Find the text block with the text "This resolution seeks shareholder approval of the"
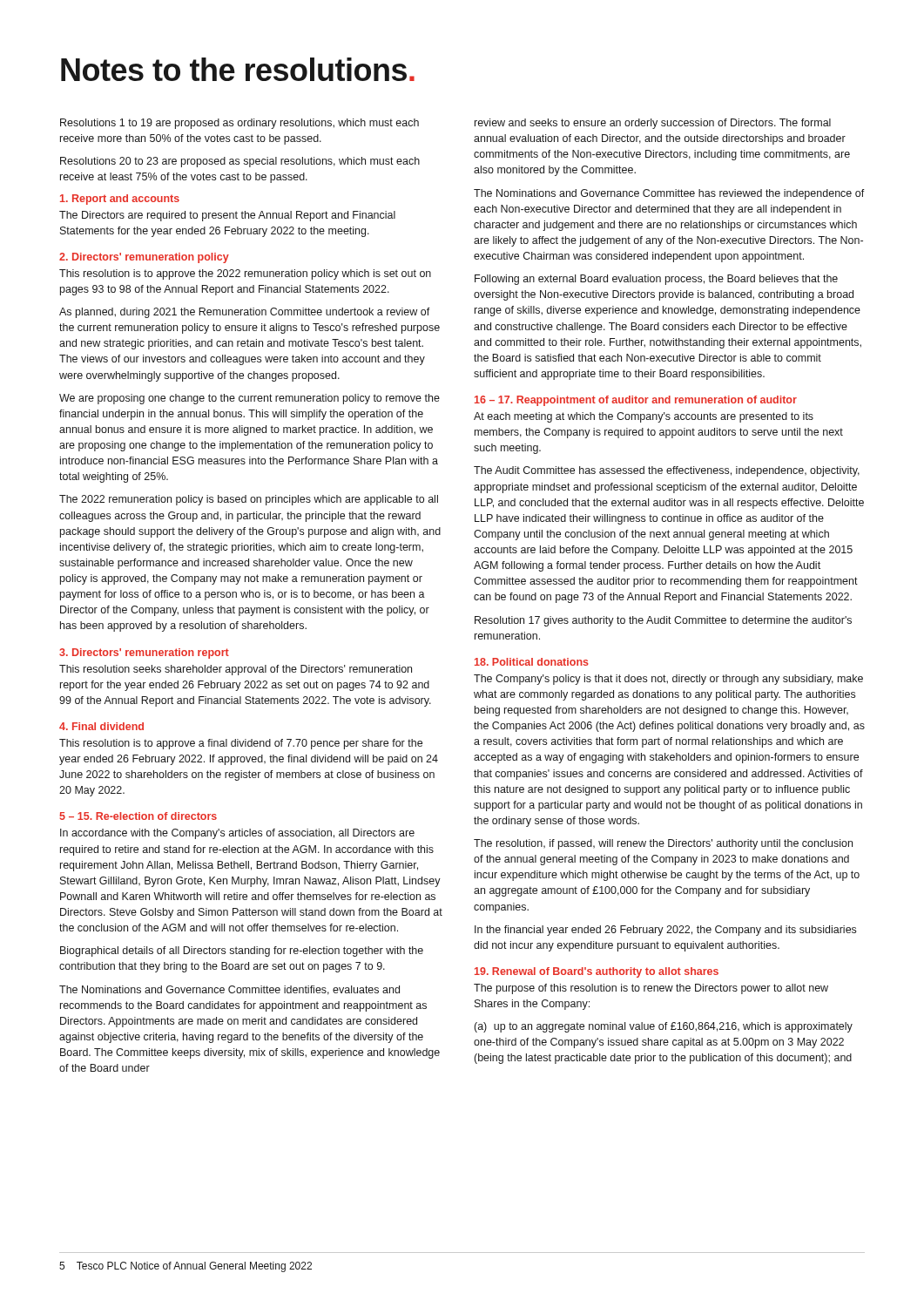924x1307 pixels. [x=251, y=685]
